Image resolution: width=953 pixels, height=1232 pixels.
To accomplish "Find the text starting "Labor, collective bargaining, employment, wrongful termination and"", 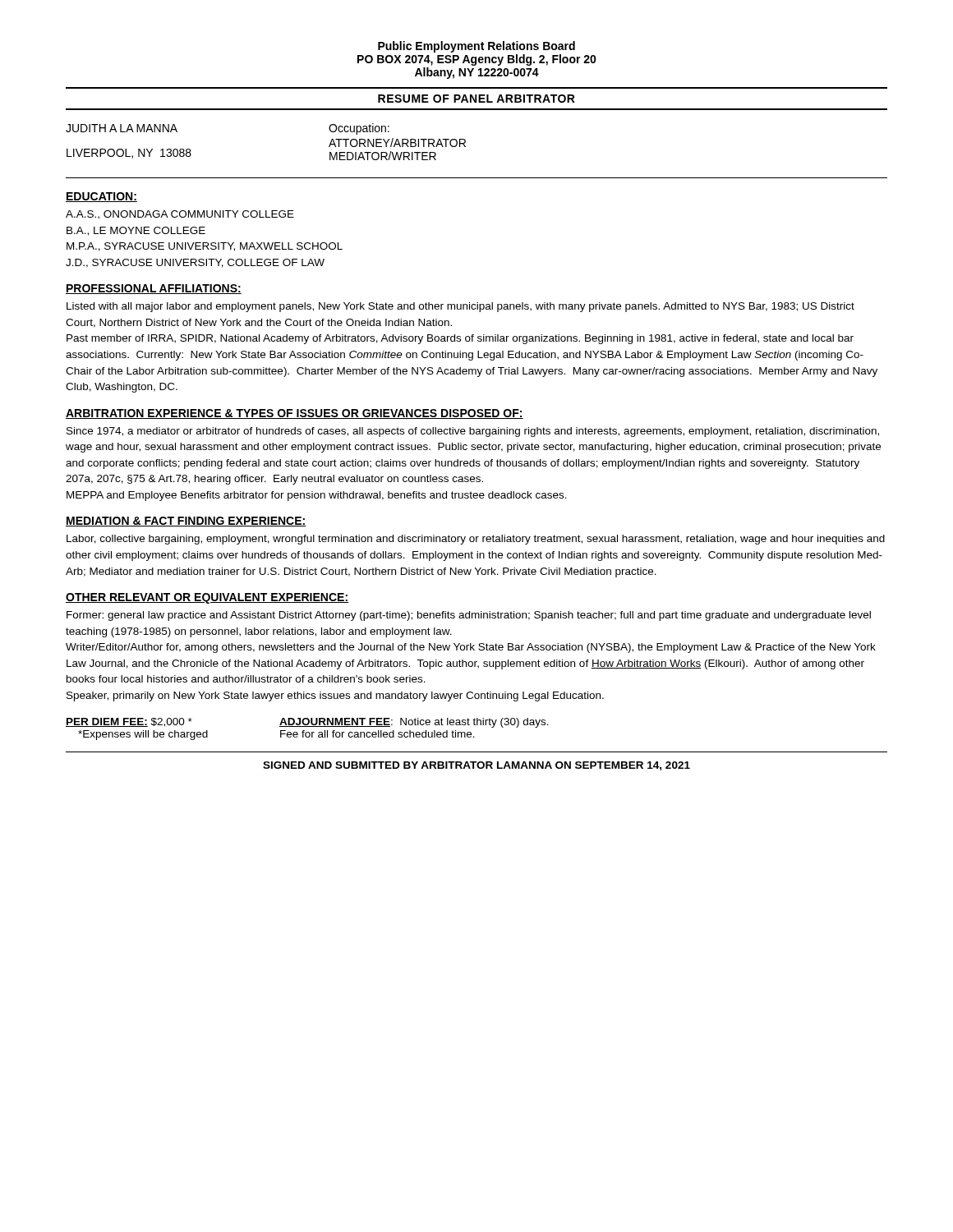I will click(475, 555).
